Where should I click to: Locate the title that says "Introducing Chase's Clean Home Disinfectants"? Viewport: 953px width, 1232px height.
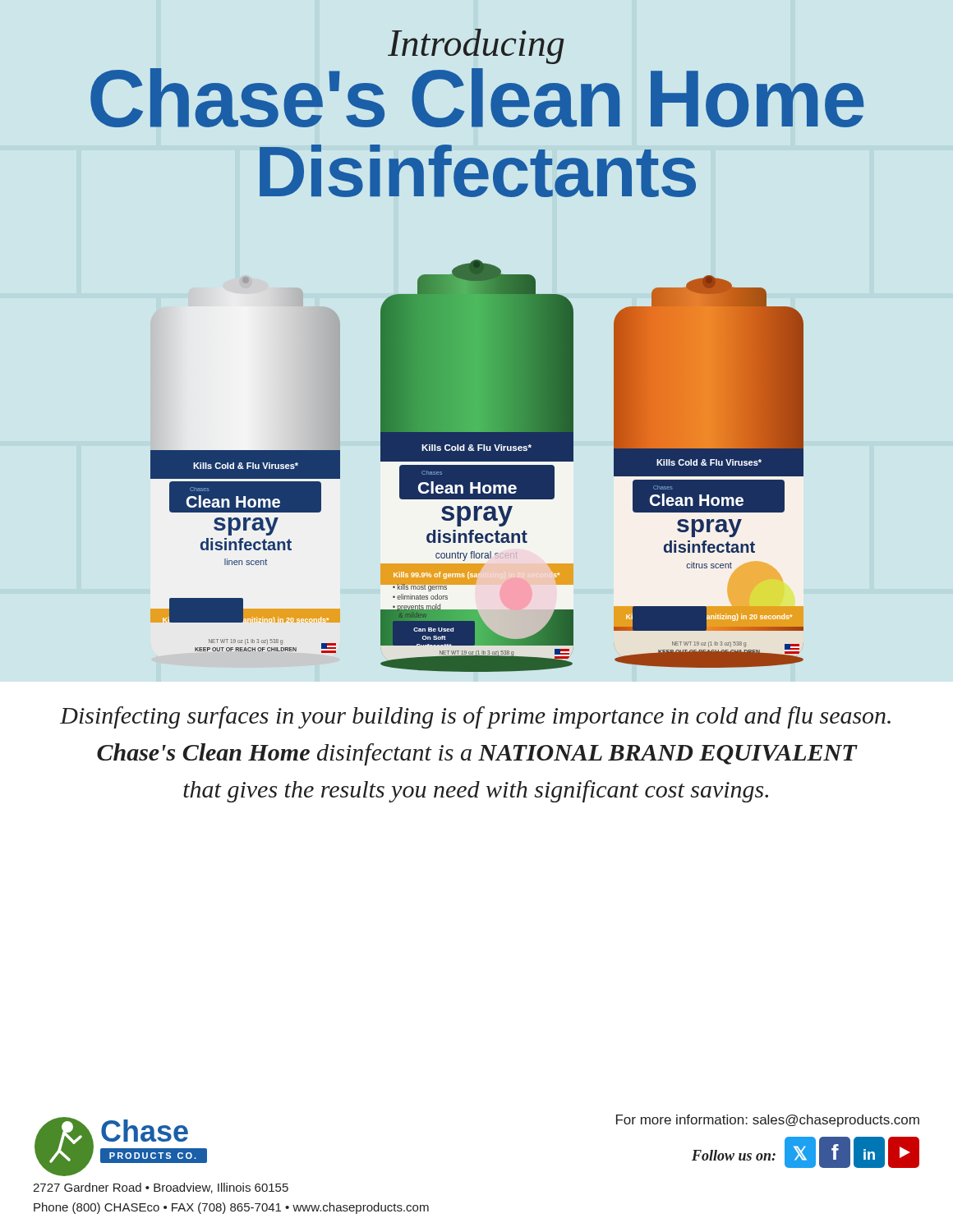[x=476, y=115]
